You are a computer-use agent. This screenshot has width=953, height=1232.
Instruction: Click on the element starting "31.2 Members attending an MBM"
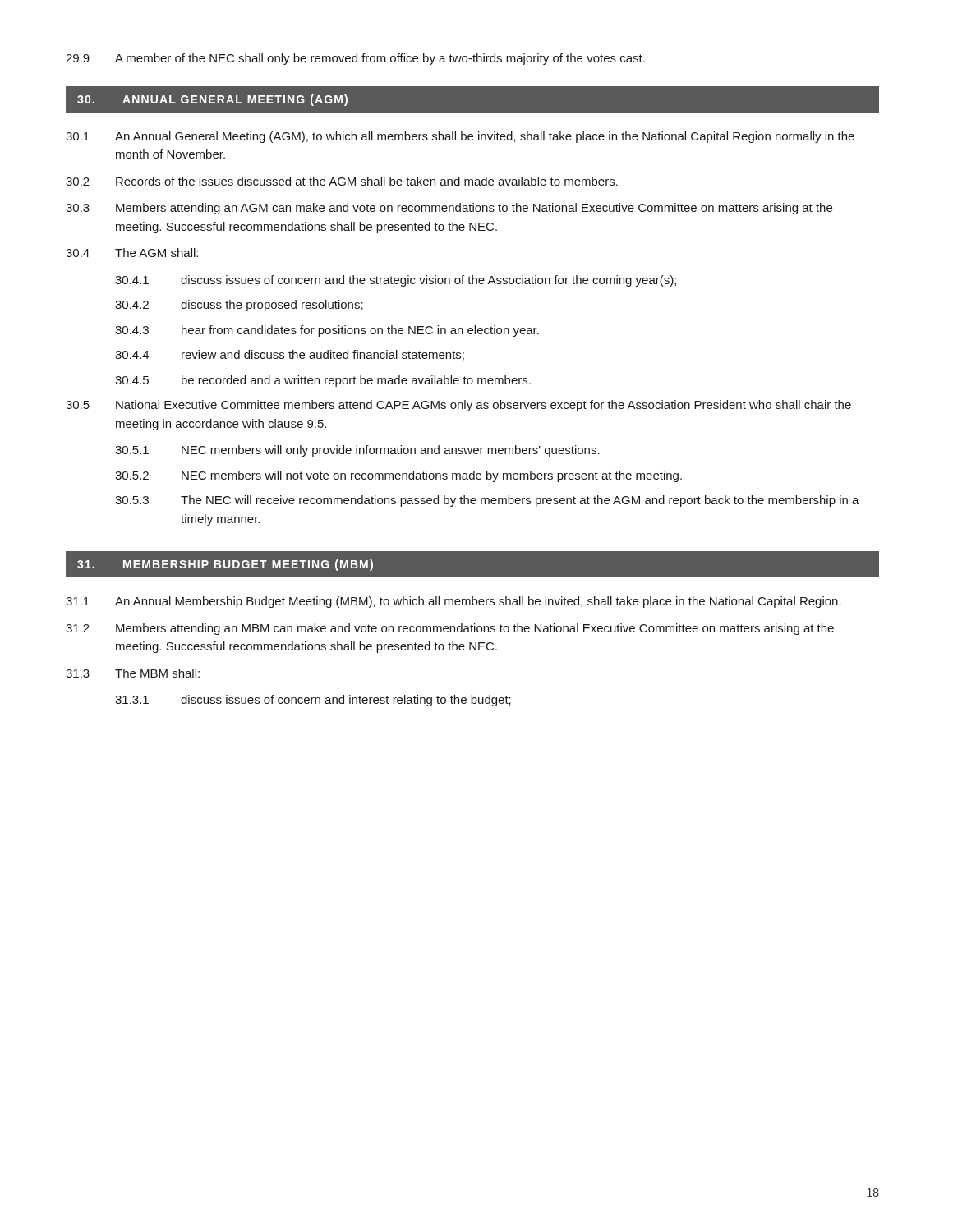tap(472, 637)
